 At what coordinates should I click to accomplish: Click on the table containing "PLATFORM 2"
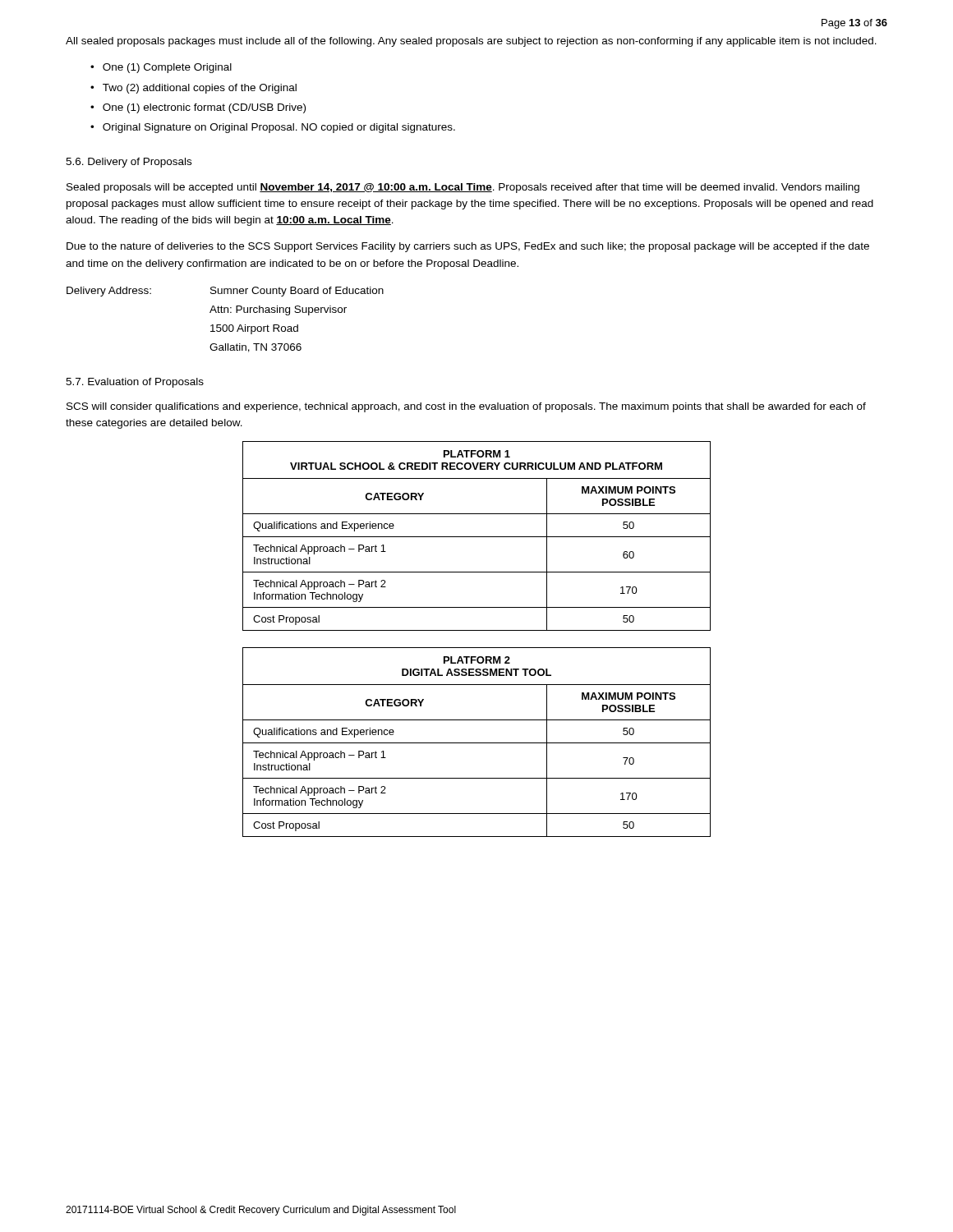point(476,742)
